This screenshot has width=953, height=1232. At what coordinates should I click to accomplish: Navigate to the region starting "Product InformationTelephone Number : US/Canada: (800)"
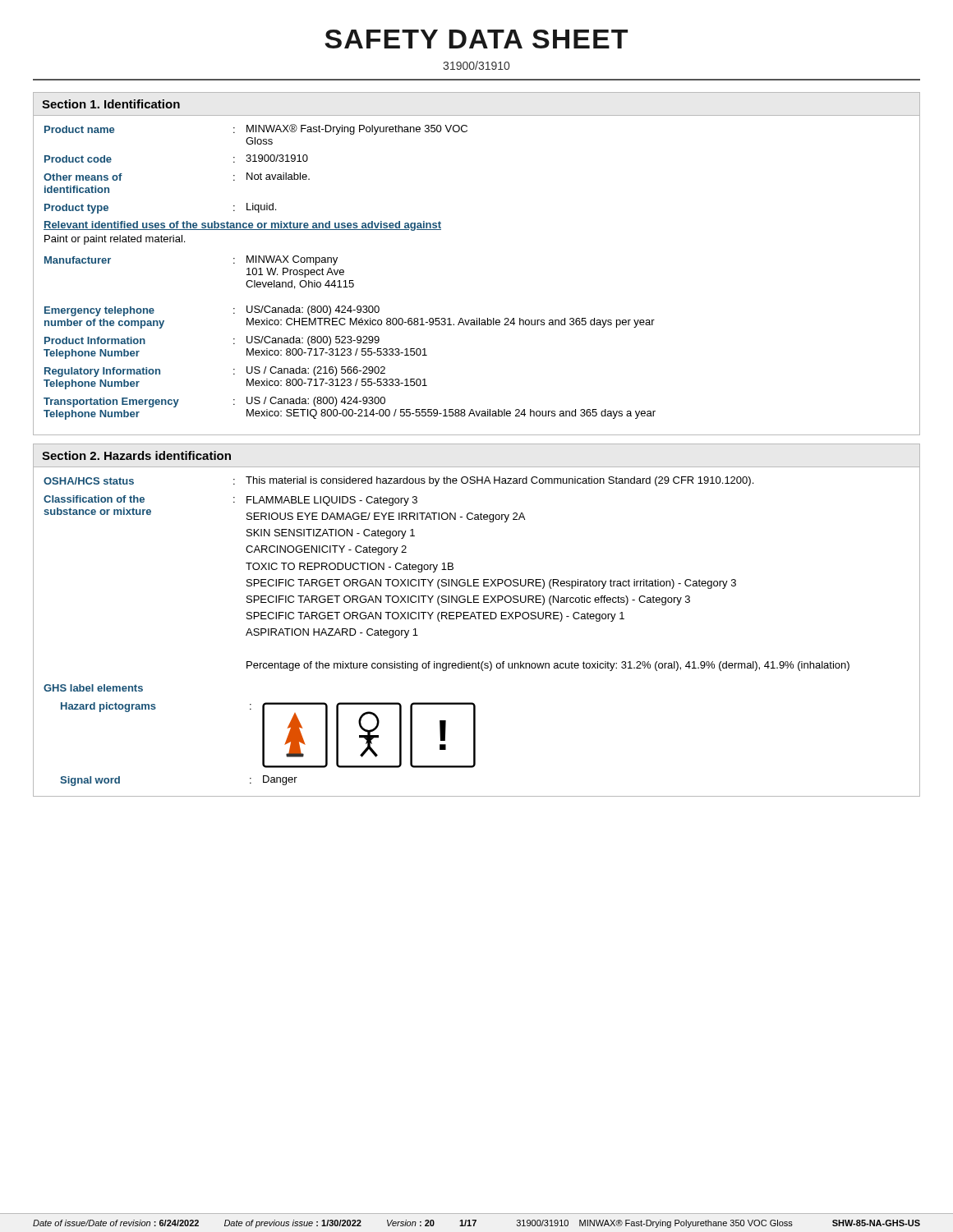(235, 347)
